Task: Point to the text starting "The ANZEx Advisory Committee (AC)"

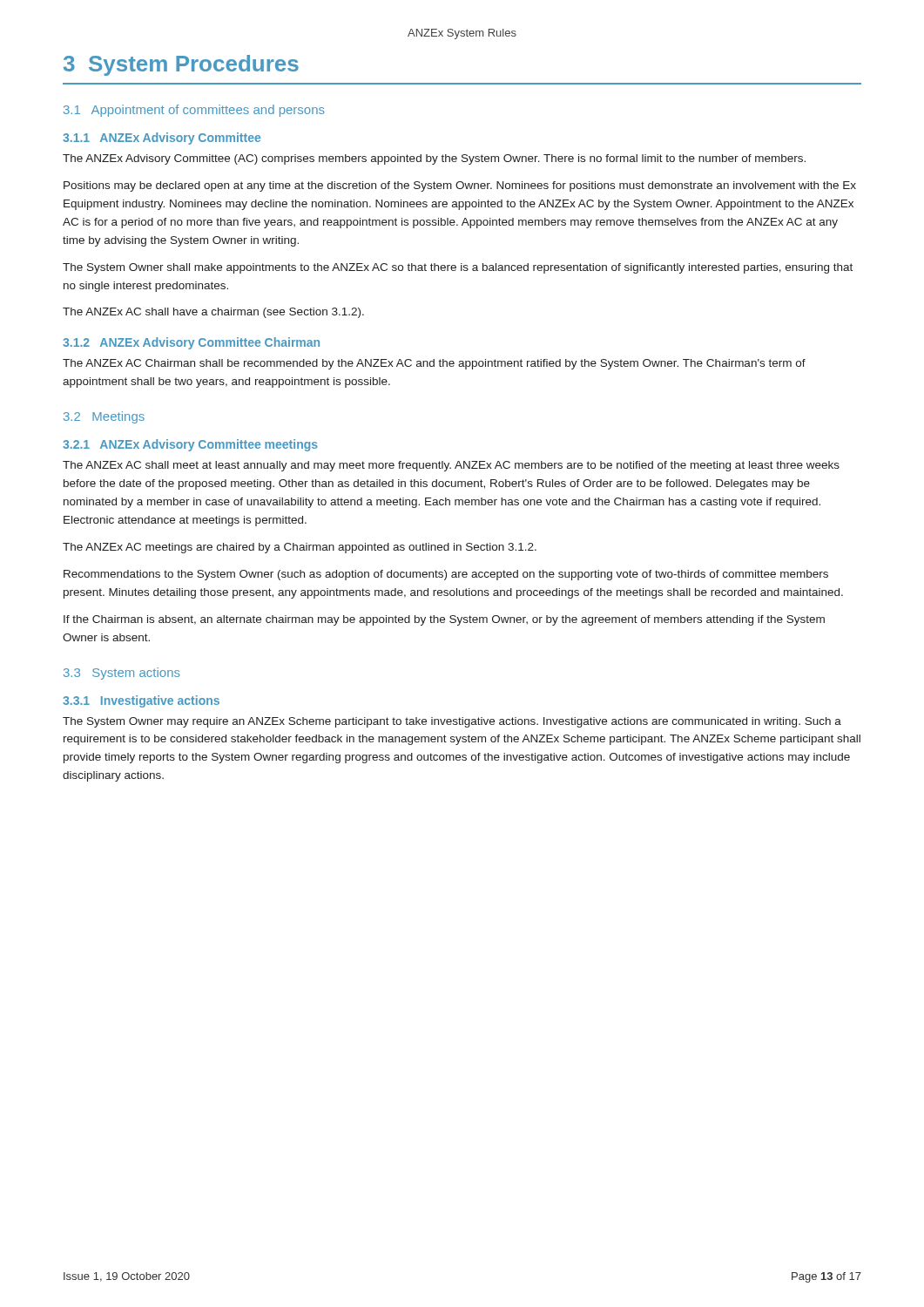Action: (x=462, y=159)
